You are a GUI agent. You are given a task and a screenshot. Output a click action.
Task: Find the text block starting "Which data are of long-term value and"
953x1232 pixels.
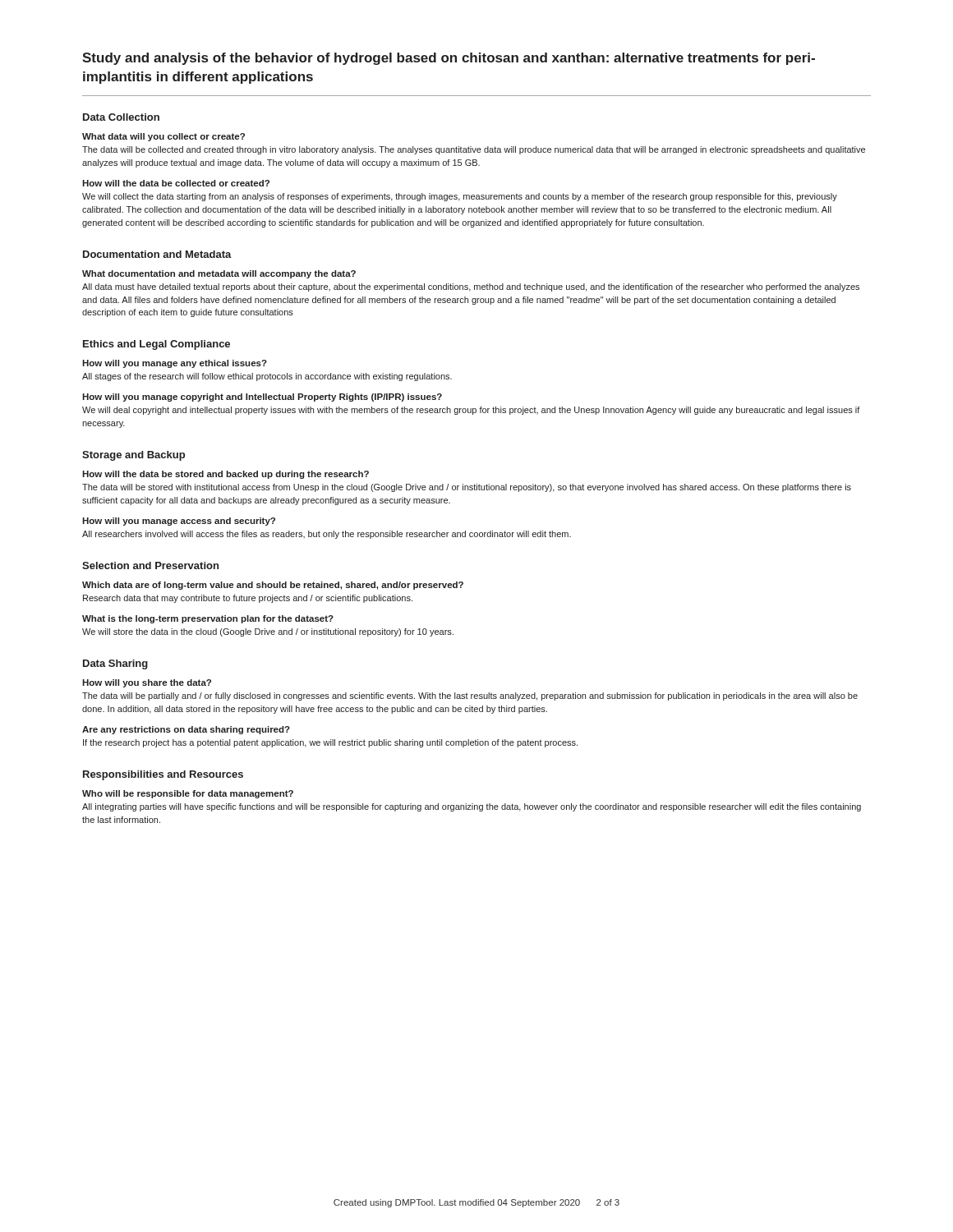pyautogui.click(x=273, y=585)
